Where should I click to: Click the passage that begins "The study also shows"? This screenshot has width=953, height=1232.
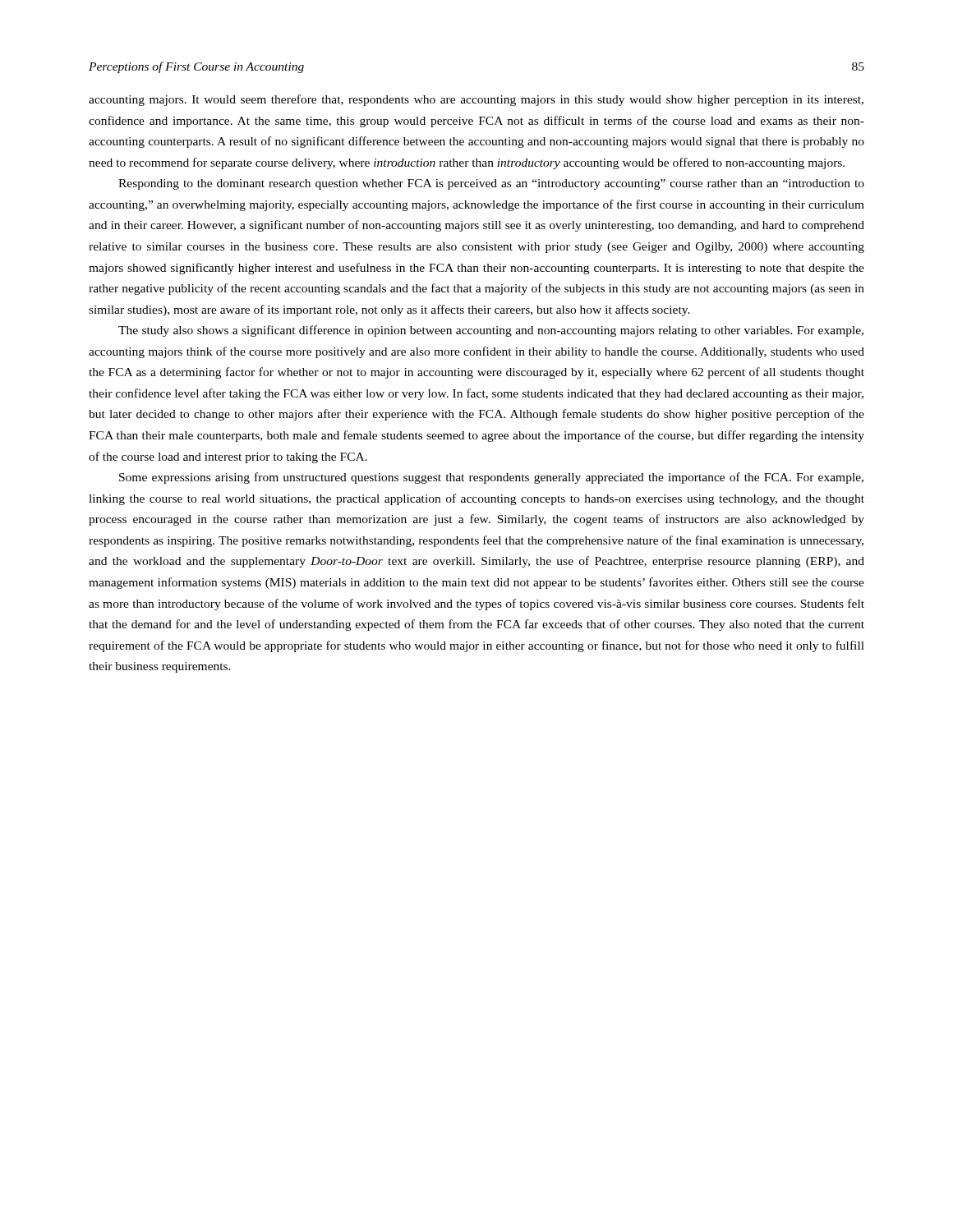tap(476, 393)
